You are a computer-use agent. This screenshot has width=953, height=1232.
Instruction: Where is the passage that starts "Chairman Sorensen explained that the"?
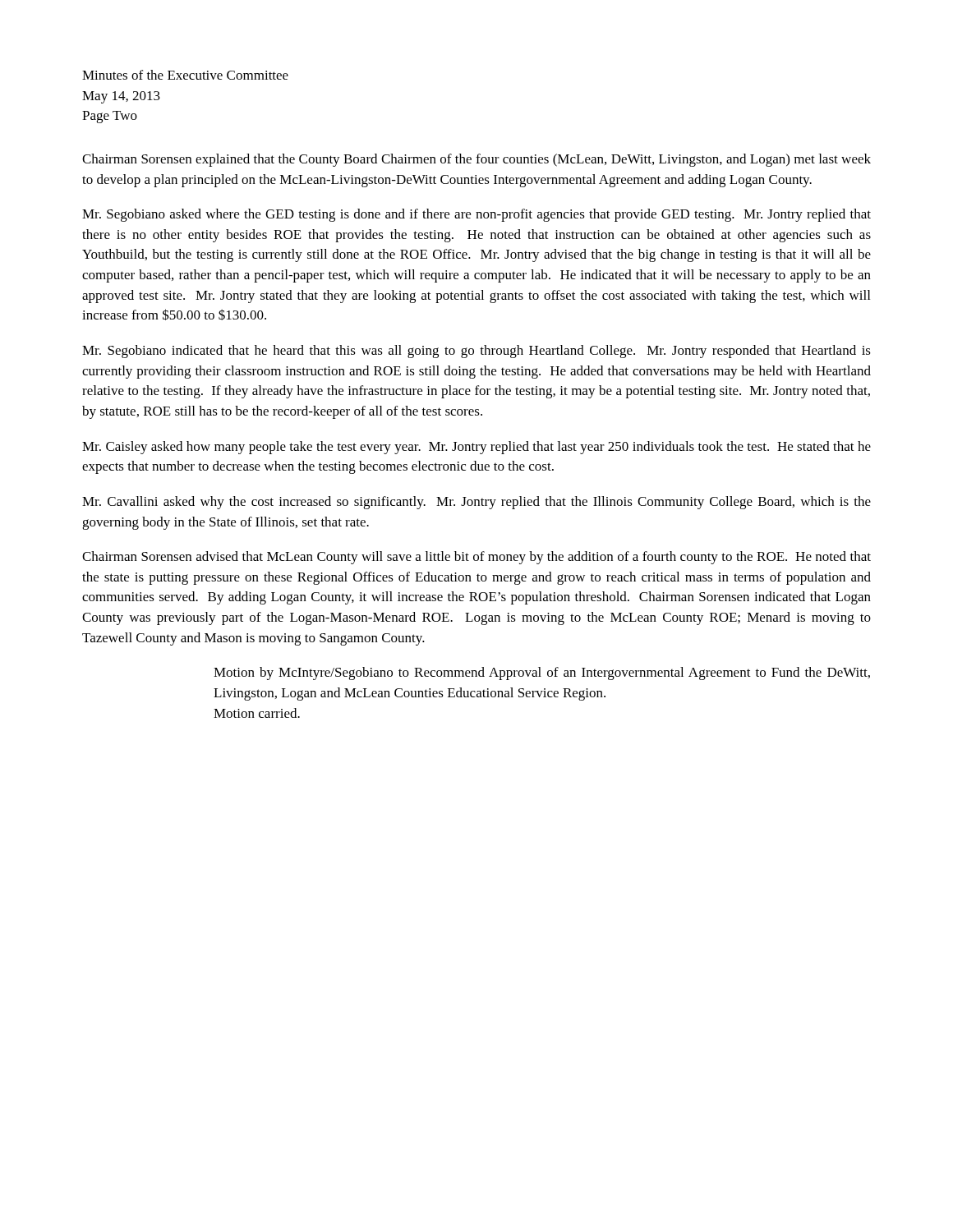(x=476, y=169)
